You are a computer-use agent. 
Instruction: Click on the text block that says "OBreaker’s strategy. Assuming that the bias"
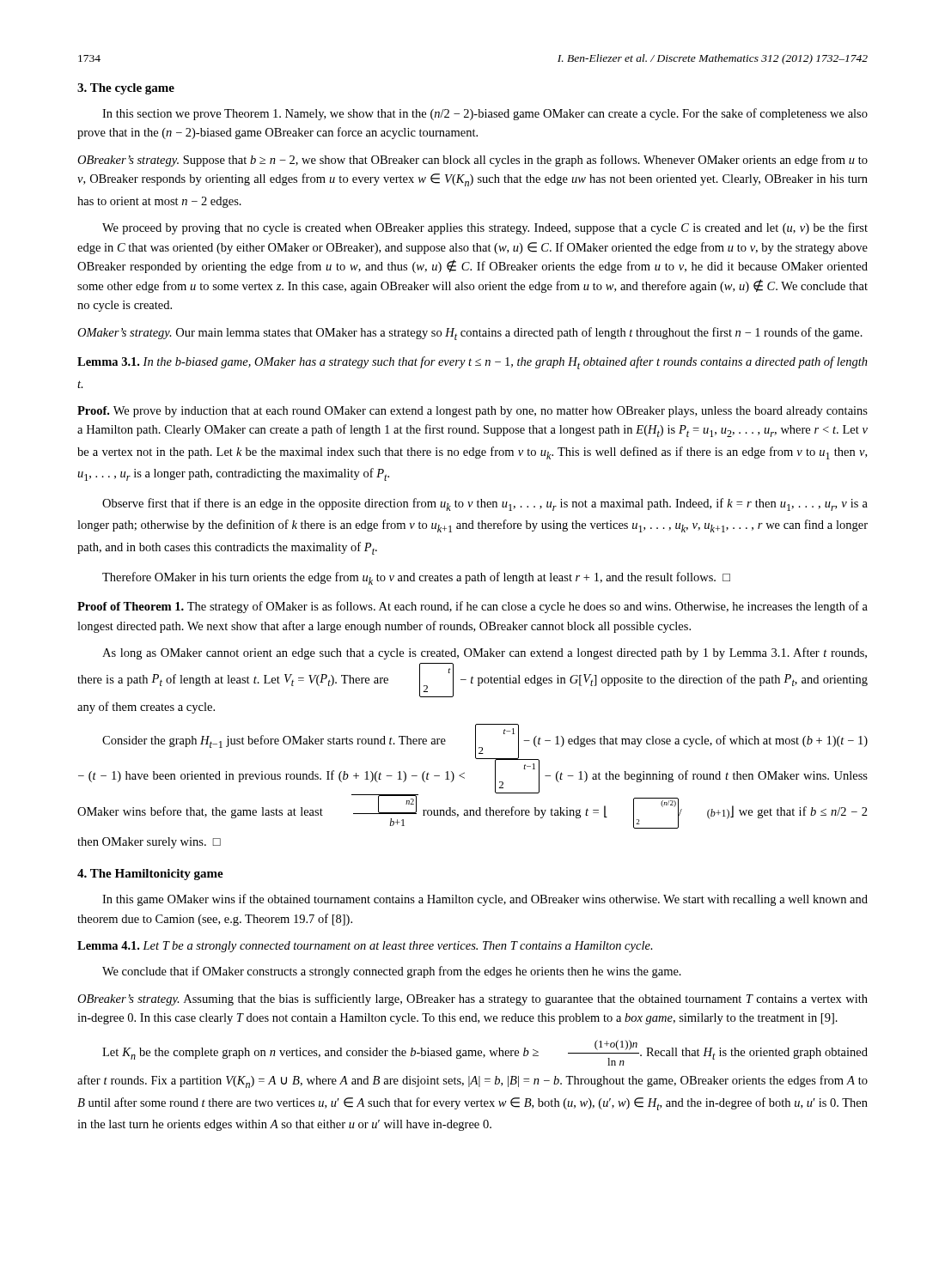pos(472,1008)
